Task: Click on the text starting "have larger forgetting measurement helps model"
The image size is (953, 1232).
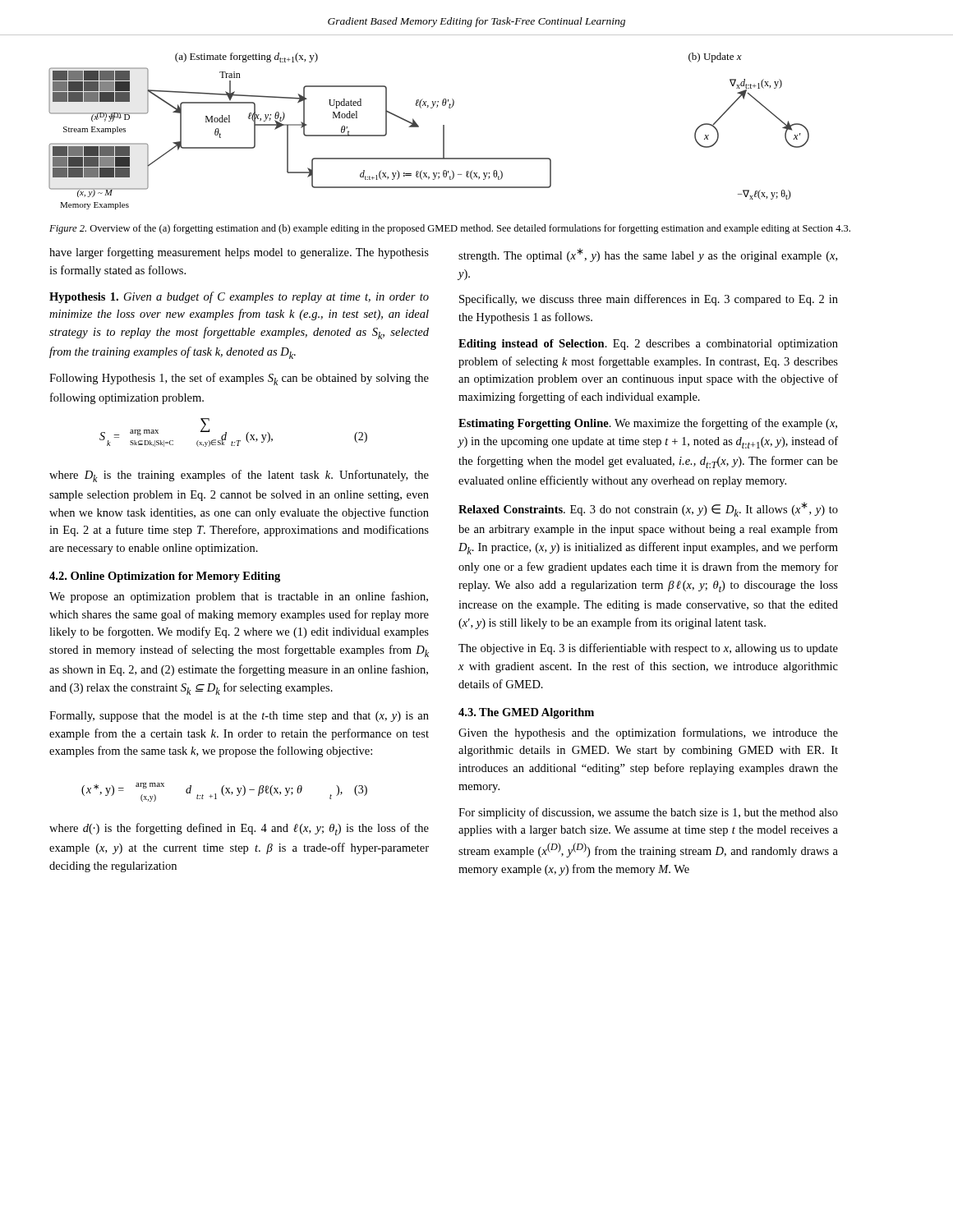Action: [239, 261]
